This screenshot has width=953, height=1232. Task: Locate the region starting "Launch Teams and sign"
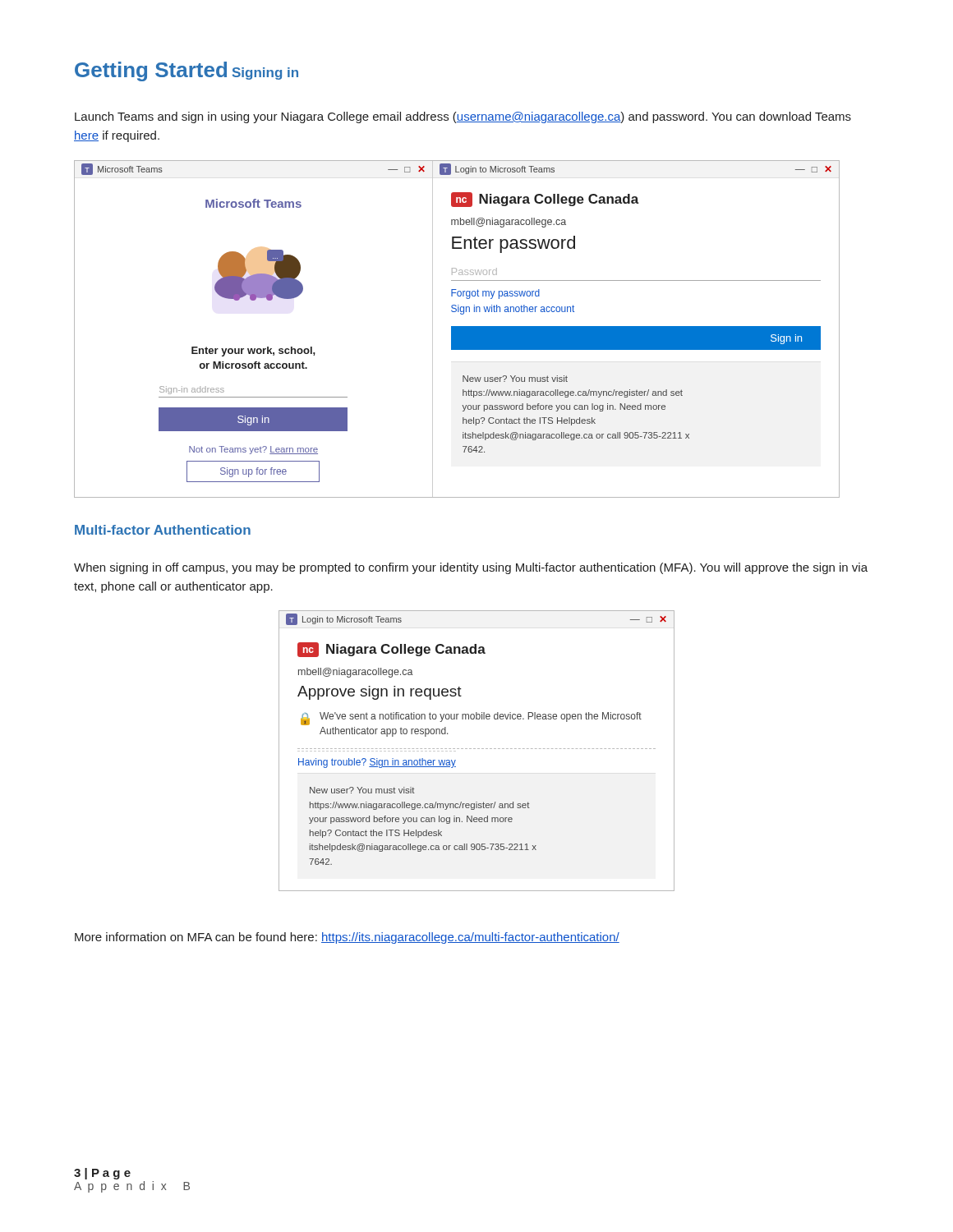pyautogui.click(x=476, y=126)
